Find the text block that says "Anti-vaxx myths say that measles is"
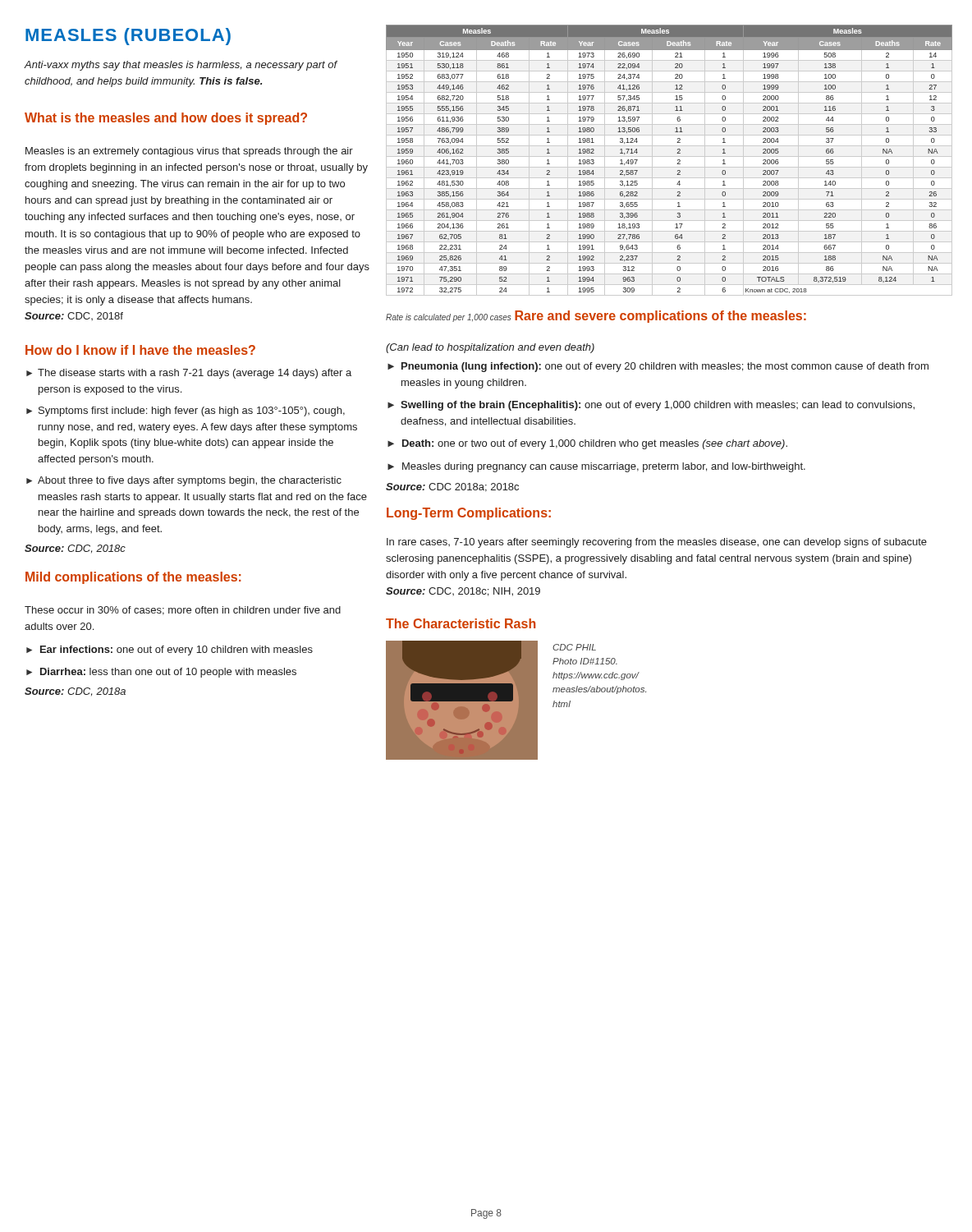 [x=197, y=73]
